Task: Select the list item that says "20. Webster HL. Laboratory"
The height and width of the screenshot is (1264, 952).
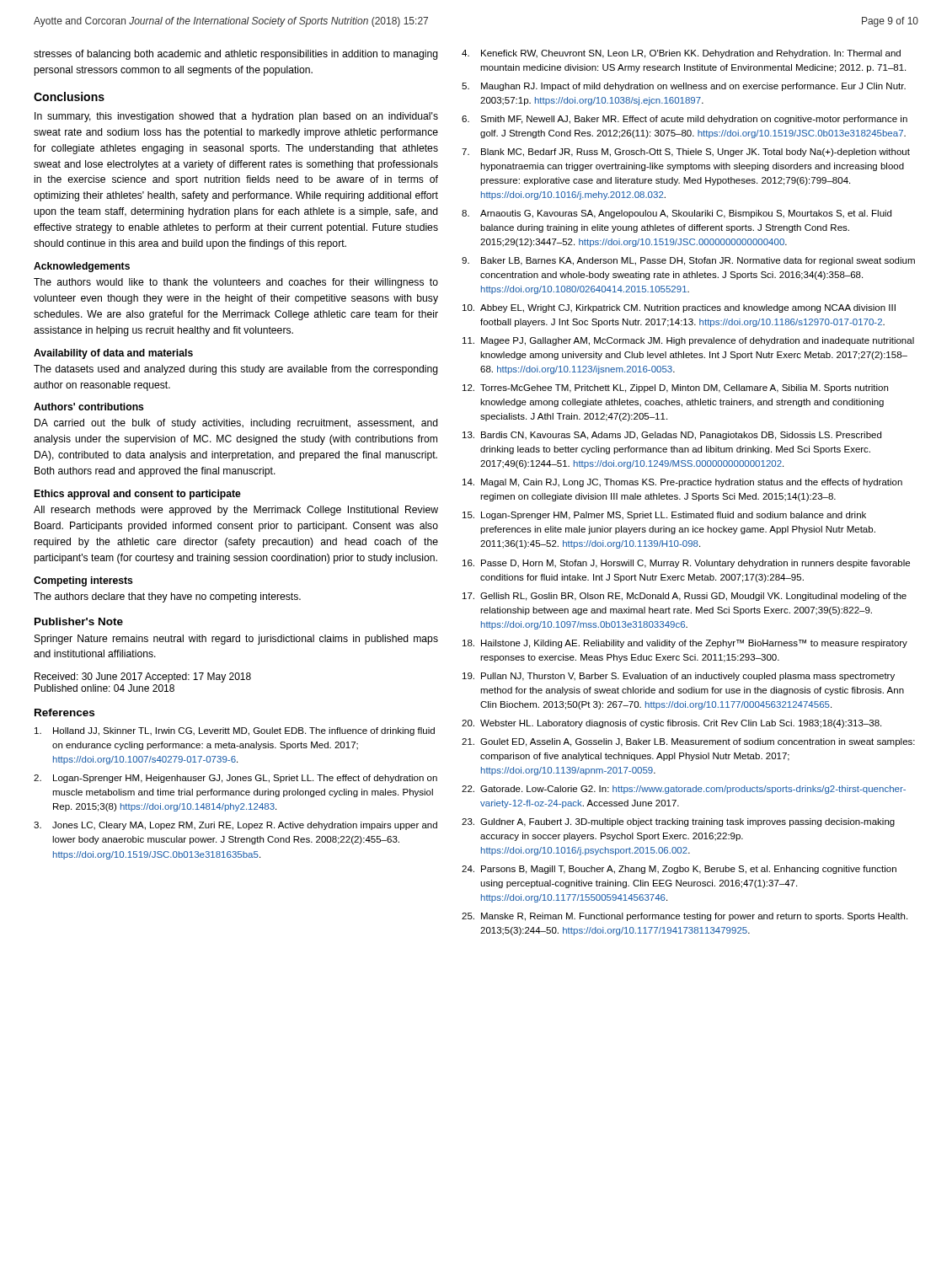Action: pyautogui.click(x=672, y=723)
